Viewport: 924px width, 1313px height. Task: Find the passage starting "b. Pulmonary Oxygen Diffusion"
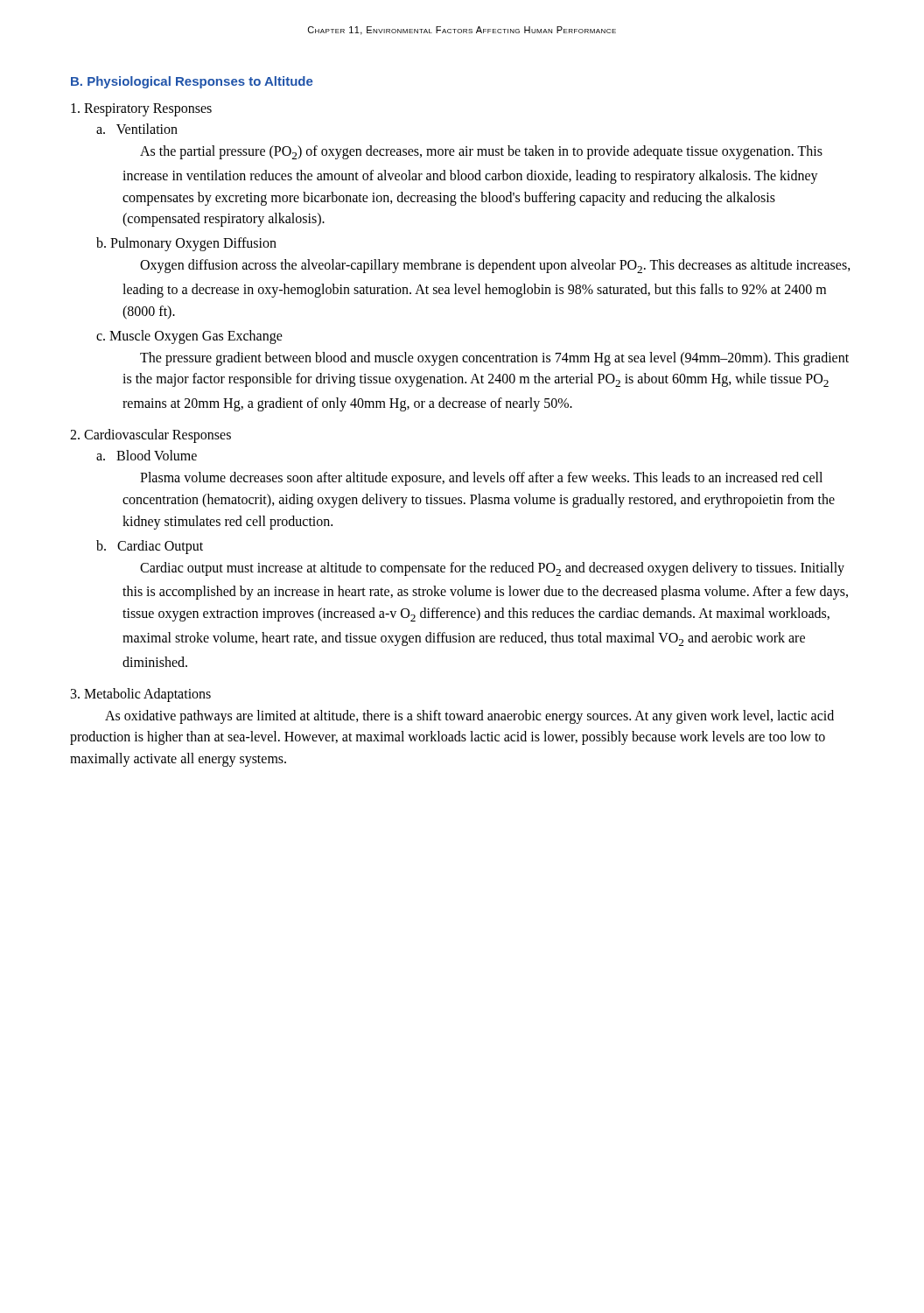pyautogui.click(x=186, y=243)
